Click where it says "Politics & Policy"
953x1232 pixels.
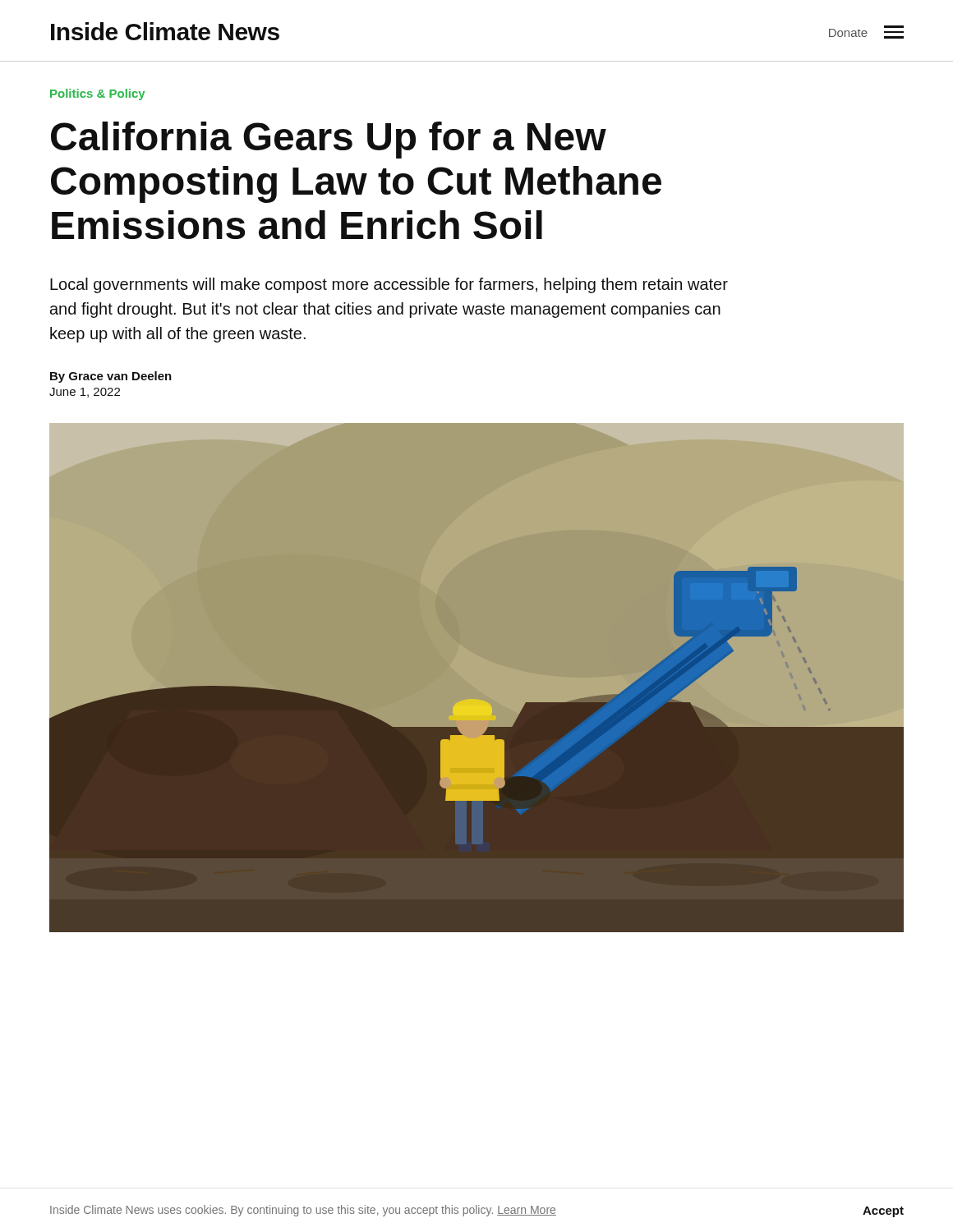(x=97, y=93)
